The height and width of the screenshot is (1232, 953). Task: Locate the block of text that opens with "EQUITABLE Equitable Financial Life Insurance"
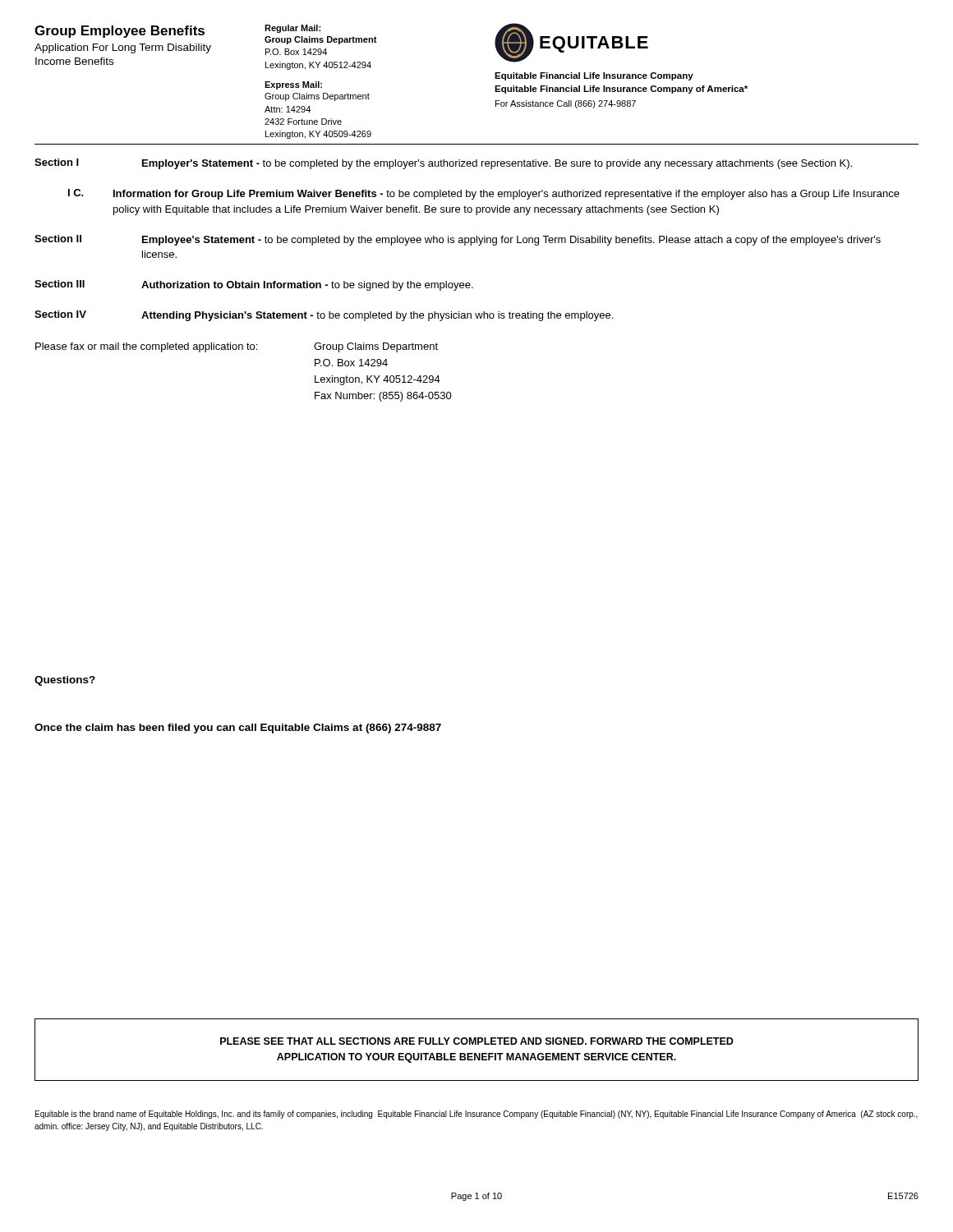(x=571, y=43)
